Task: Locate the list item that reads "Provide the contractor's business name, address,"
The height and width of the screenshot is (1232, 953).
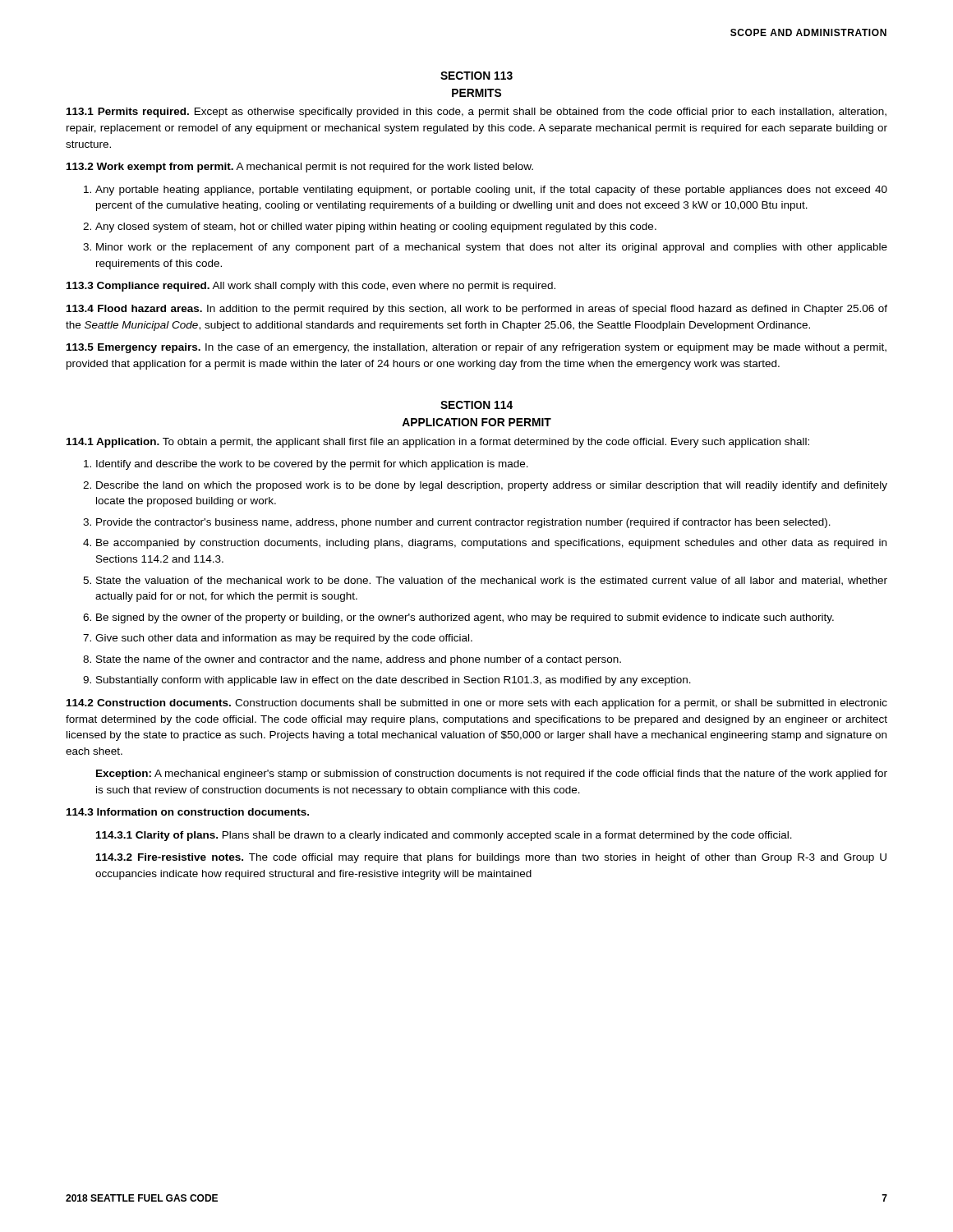Action: click(x=463, y=522)
